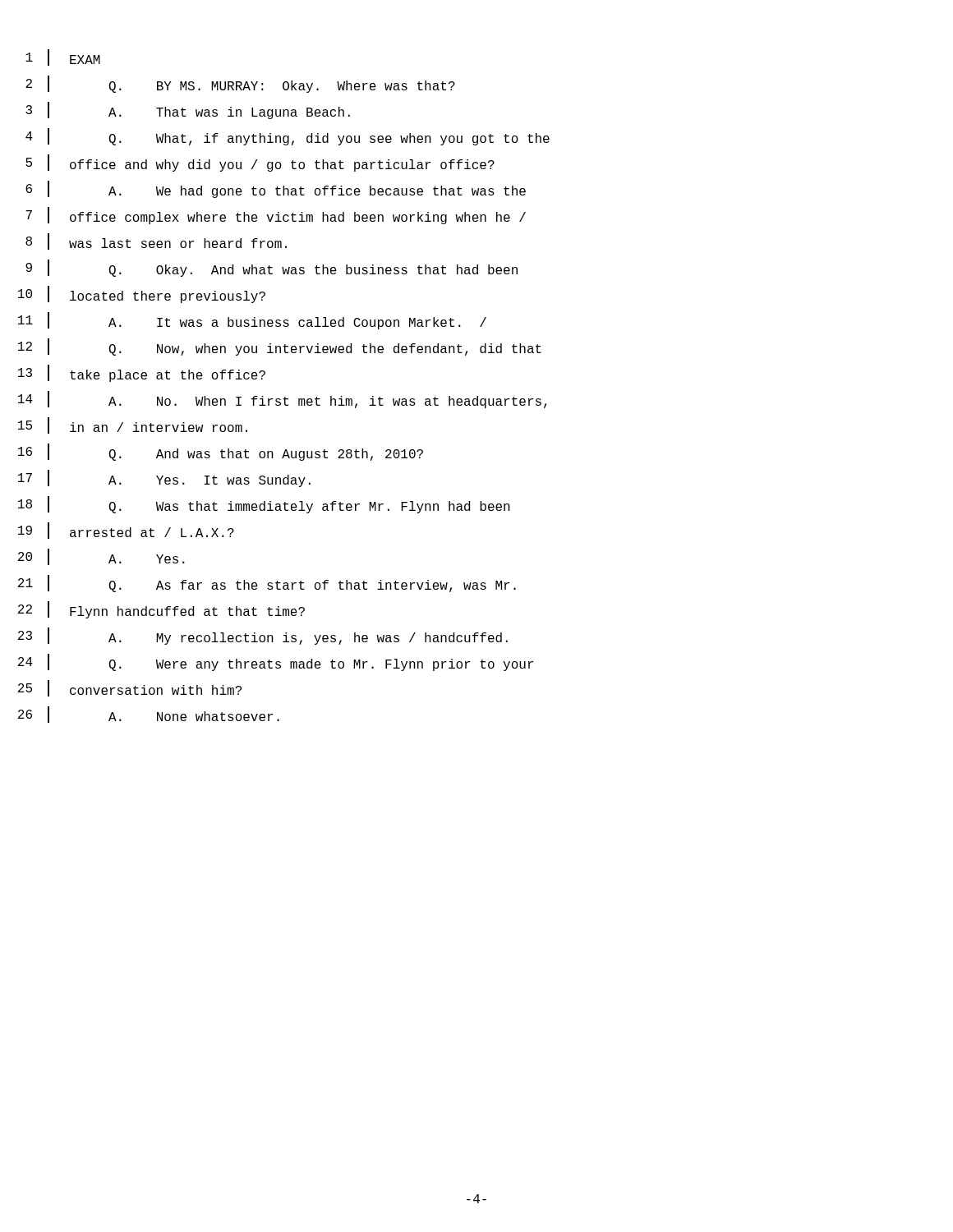Screen dimensions: 1232x953
Task: Find the list item that says "13 take place at the office?"
Action: [x=142, y=373]
